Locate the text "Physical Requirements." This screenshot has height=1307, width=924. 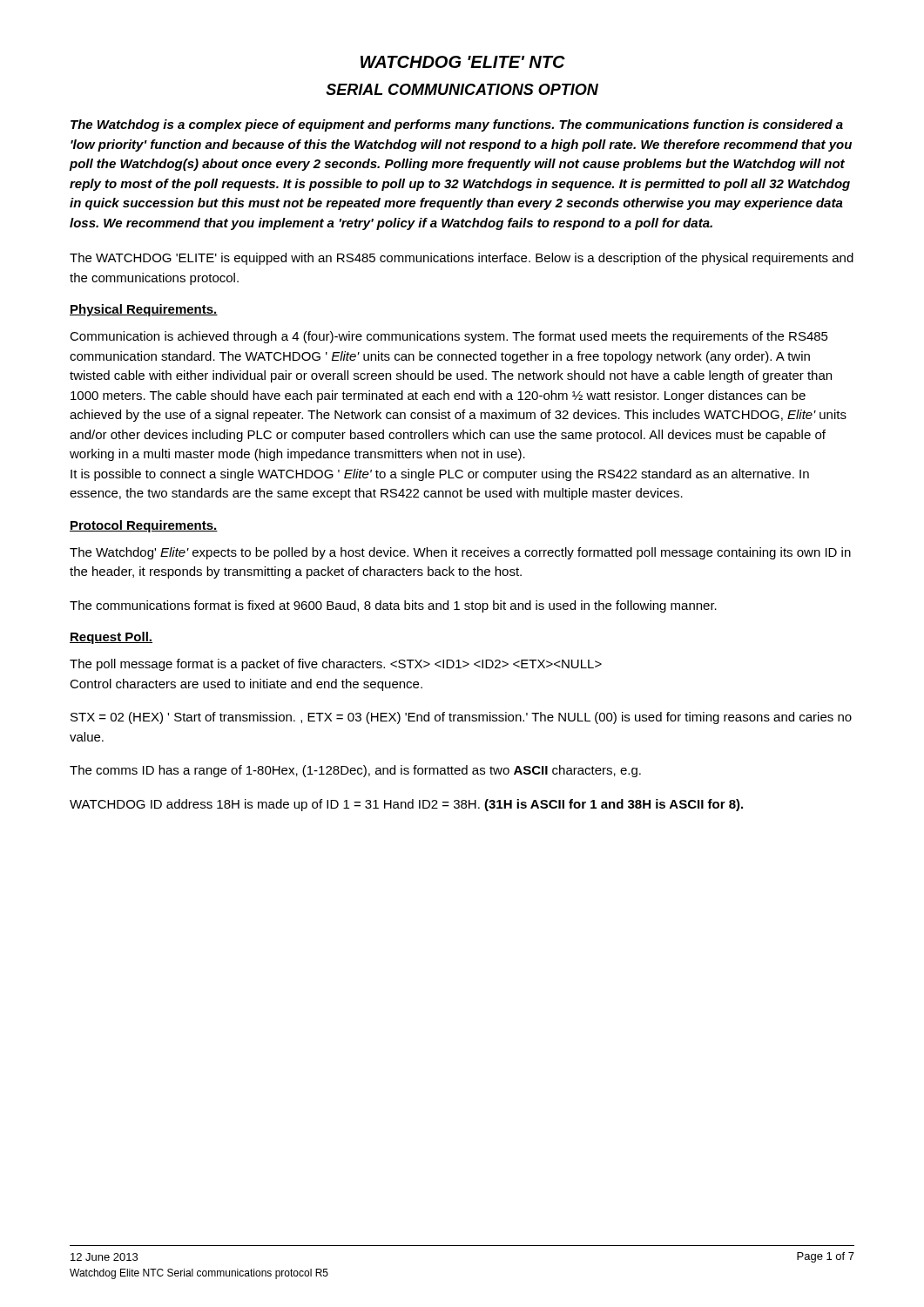143,309
